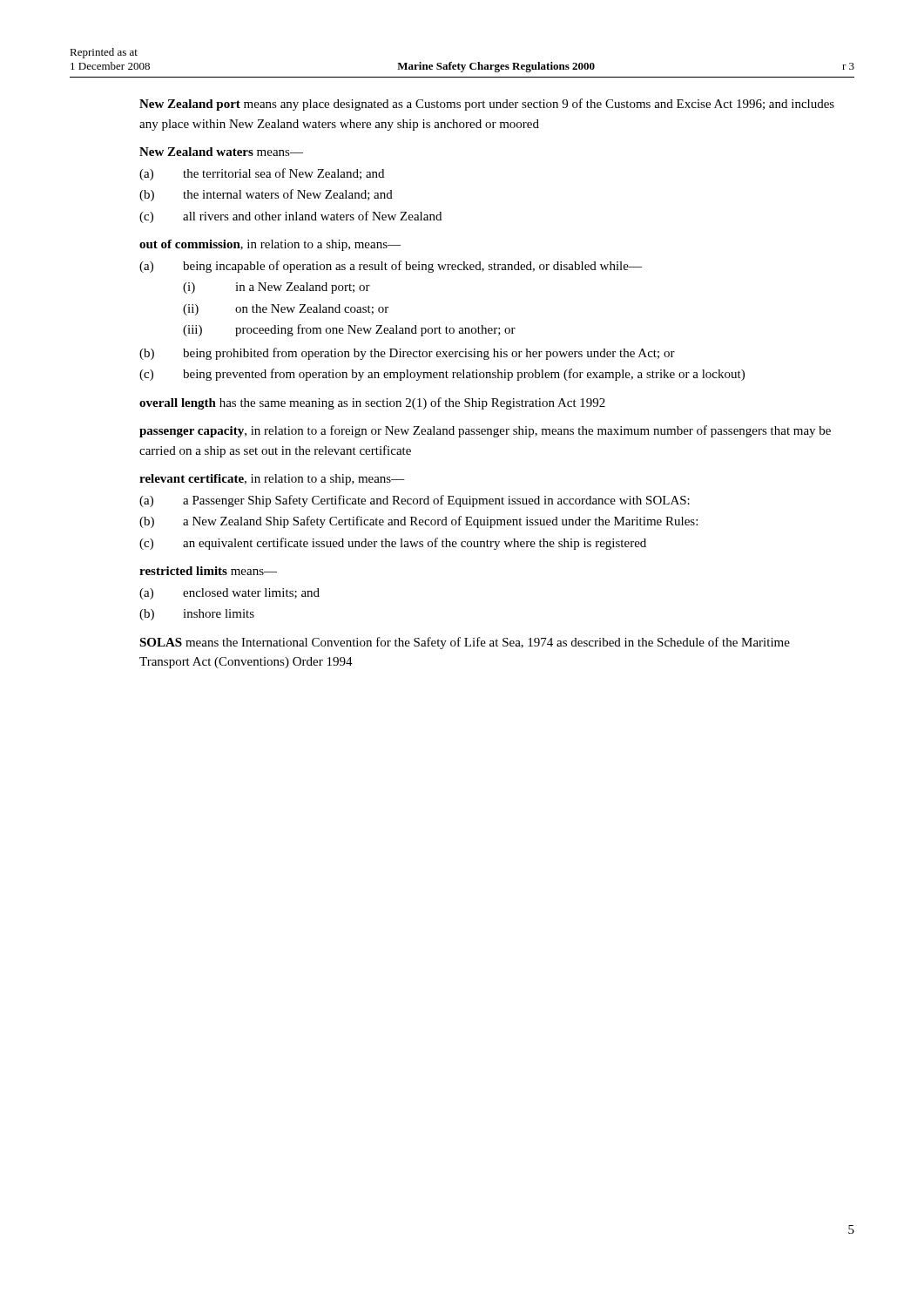Find the text starting "(b) inshore limits"
The height and width of the screenshot is (1307, 924).
pos(197,614)
